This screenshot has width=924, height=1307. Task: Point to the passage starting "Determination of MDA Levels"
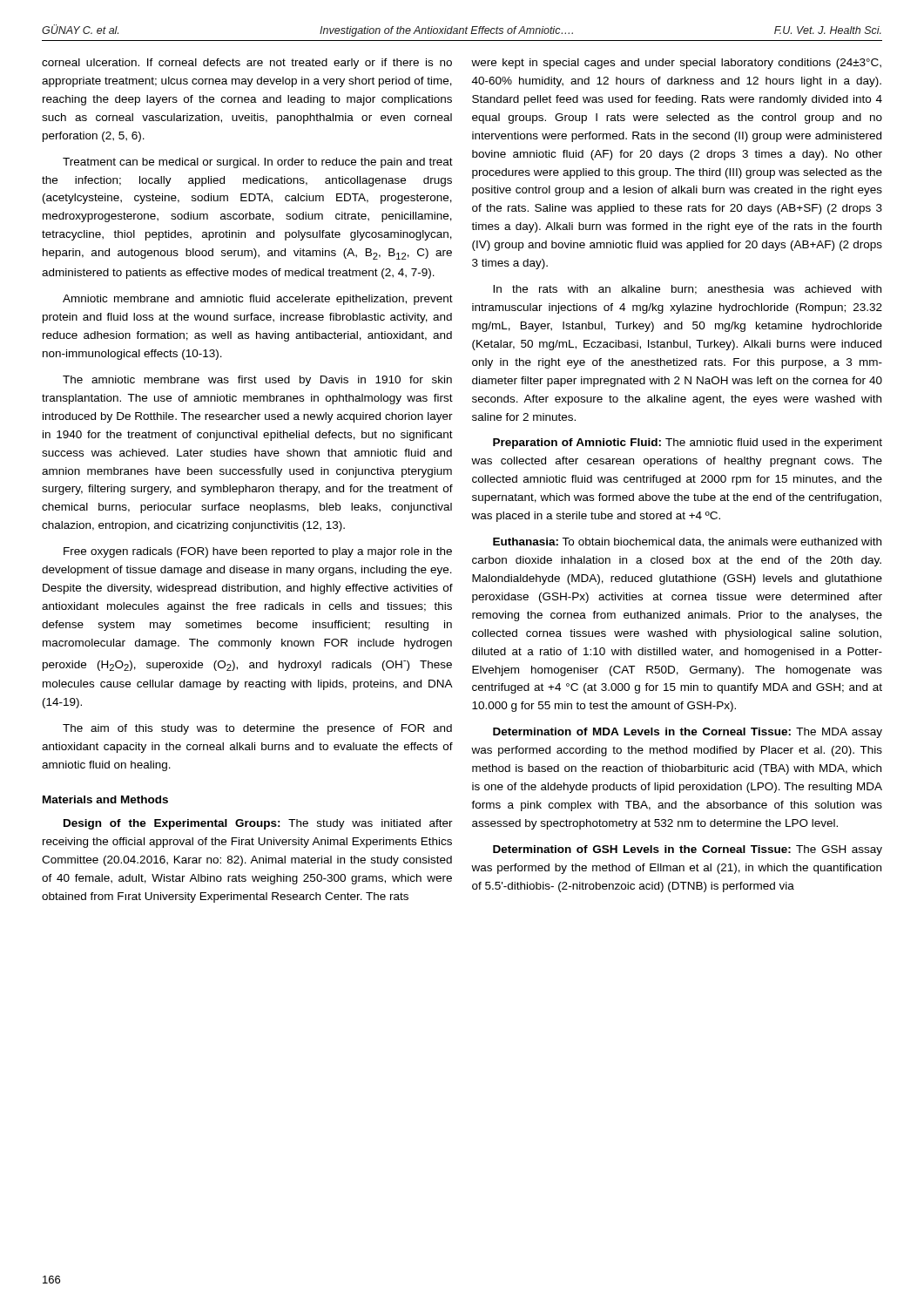pyautogui.click(x=677, y=778)
